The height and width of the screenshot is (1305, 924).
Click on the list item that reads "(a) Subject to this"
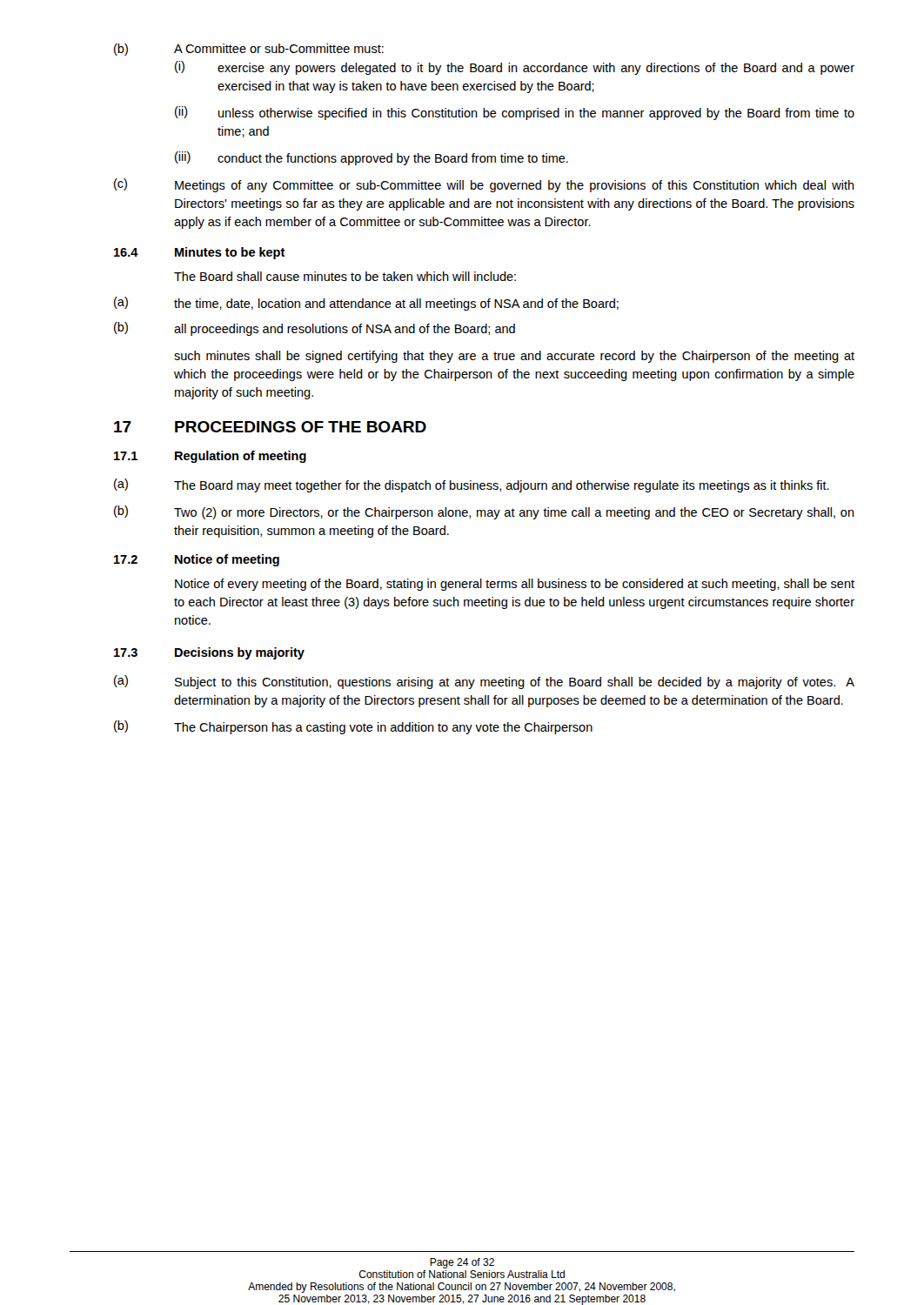click(x=484, y=692)
